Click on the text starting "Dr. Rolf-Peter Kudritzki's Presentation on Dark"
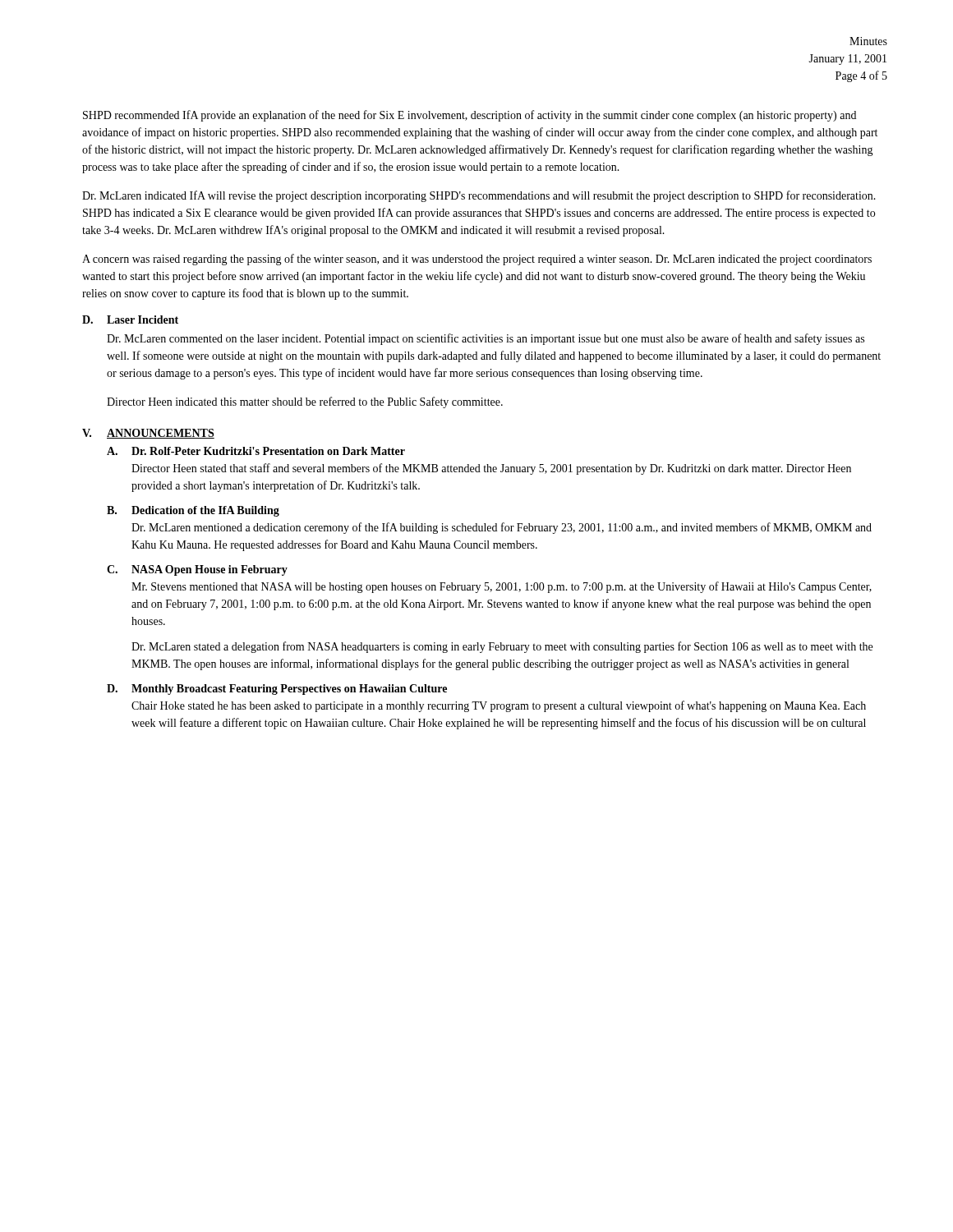The image size is (953, 1232). (x=268, y=451)
